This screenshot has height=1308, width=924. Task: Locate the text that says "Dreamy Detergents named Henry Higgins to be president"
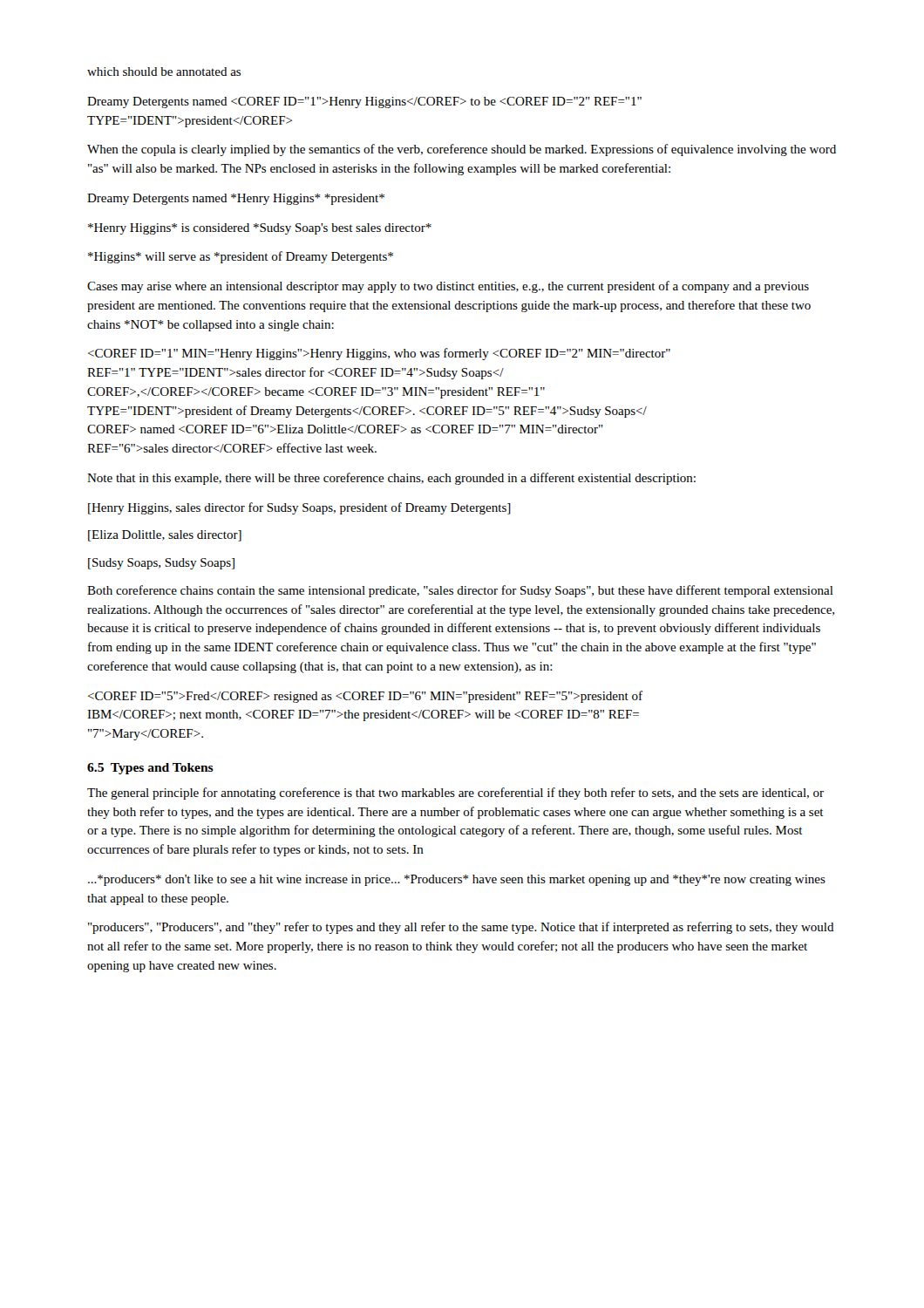(365, 110)
